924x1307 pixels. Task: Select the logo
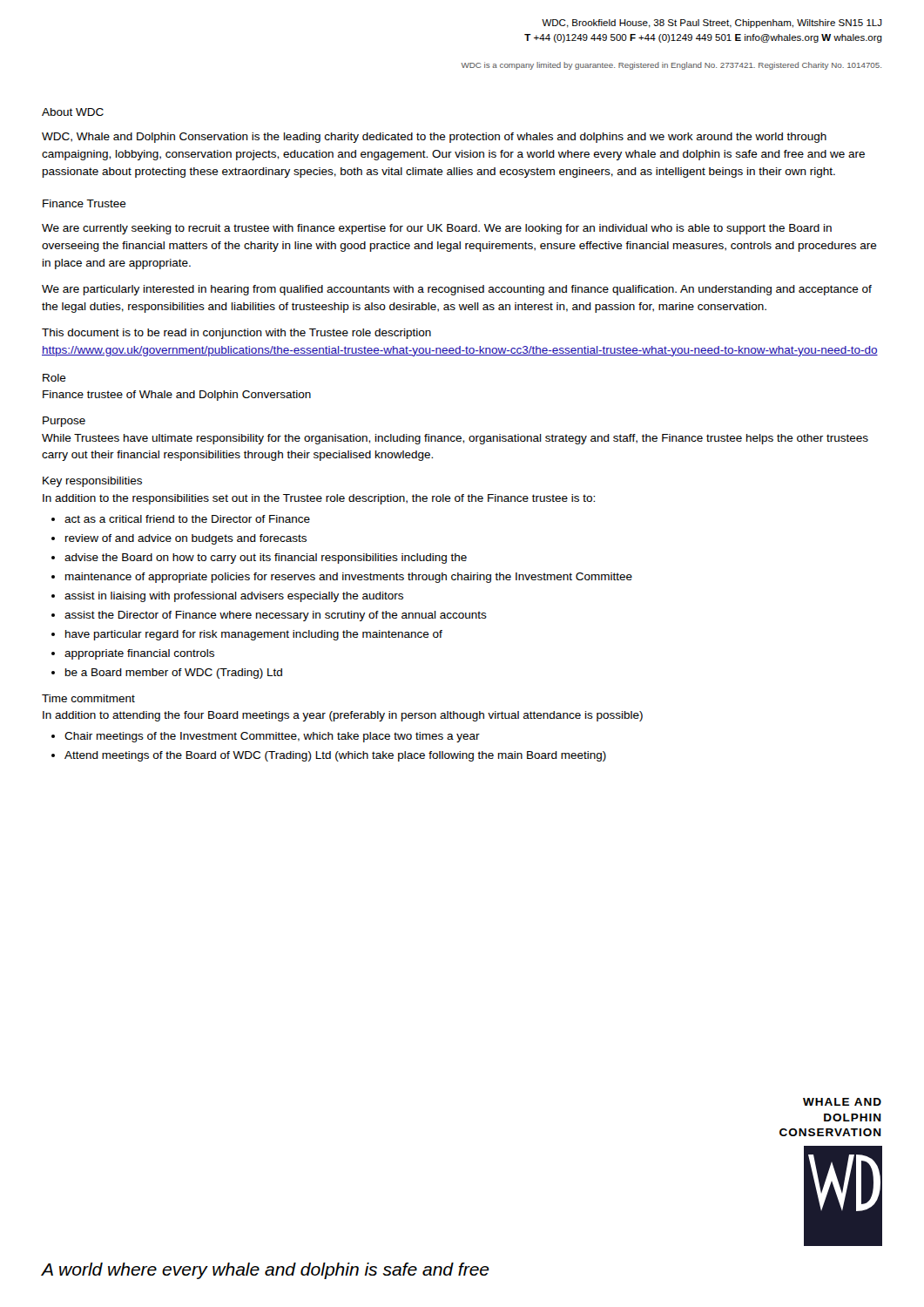coord(831,1170)
